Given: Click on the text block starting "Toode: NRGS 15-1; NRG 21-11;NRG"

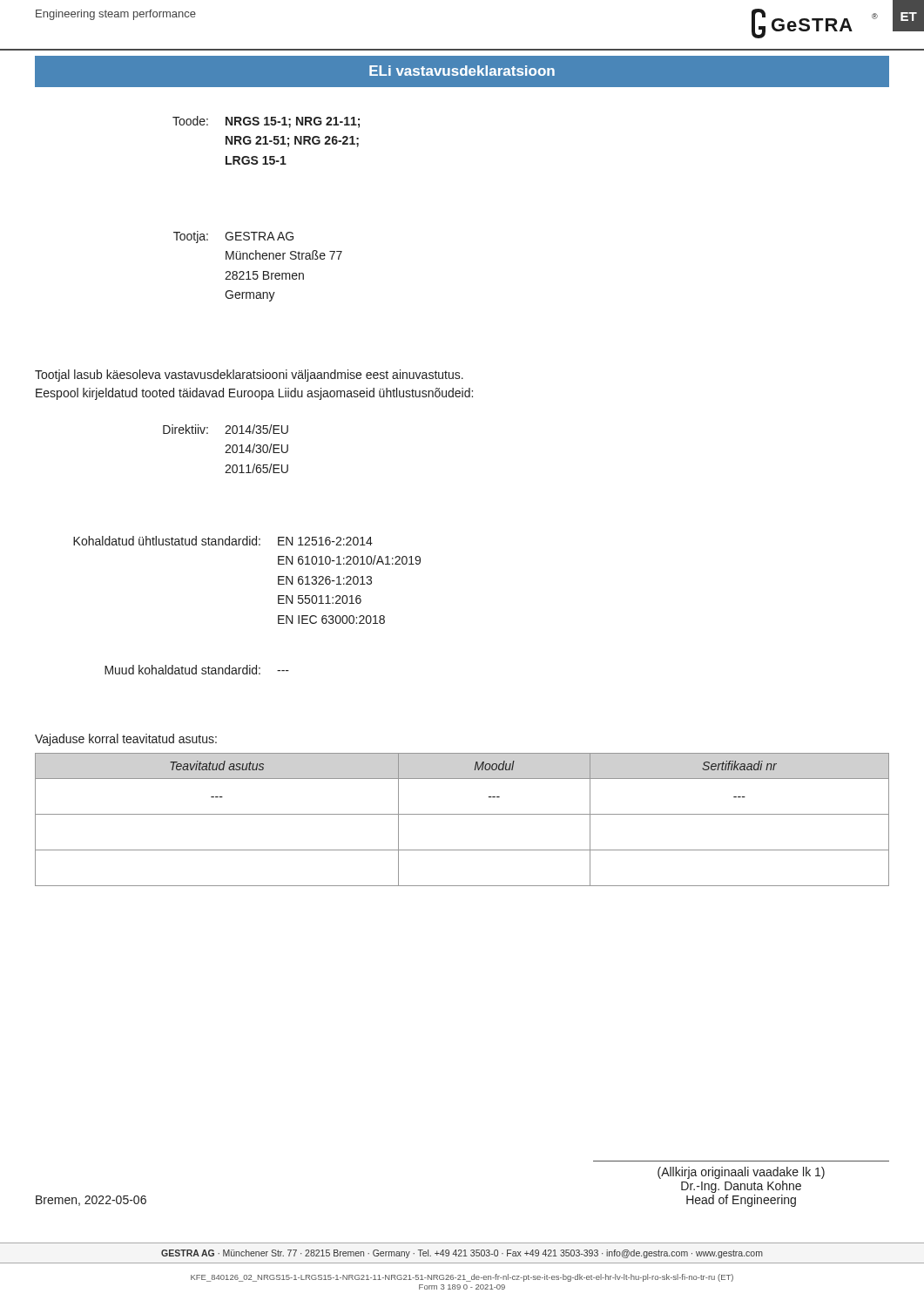Looking at the screenshot, I should [266, 122].
